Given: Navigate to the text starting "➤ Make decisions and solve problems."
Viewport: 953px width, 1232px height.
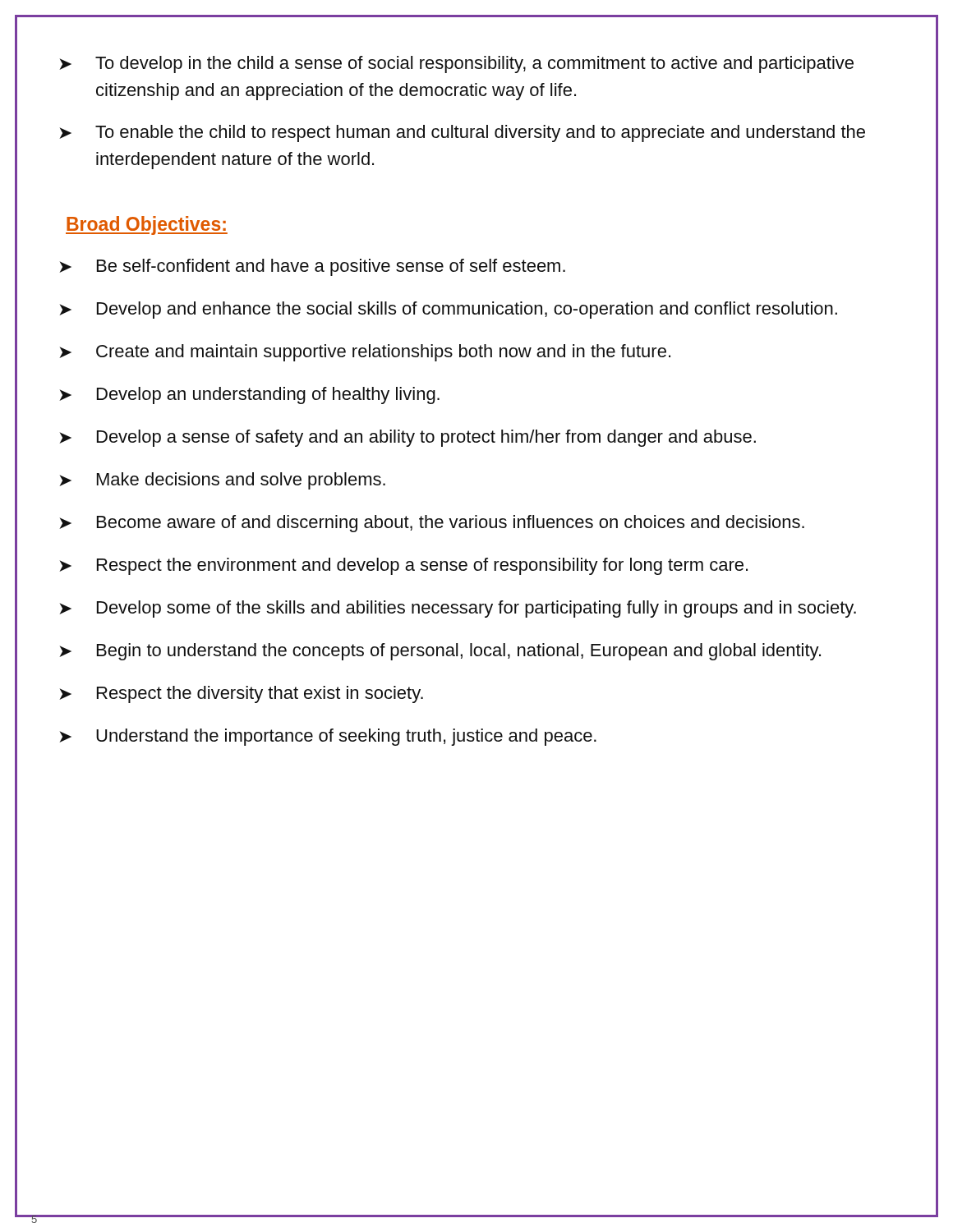Looking at the screenshot, I should click(x=222, y=481).
